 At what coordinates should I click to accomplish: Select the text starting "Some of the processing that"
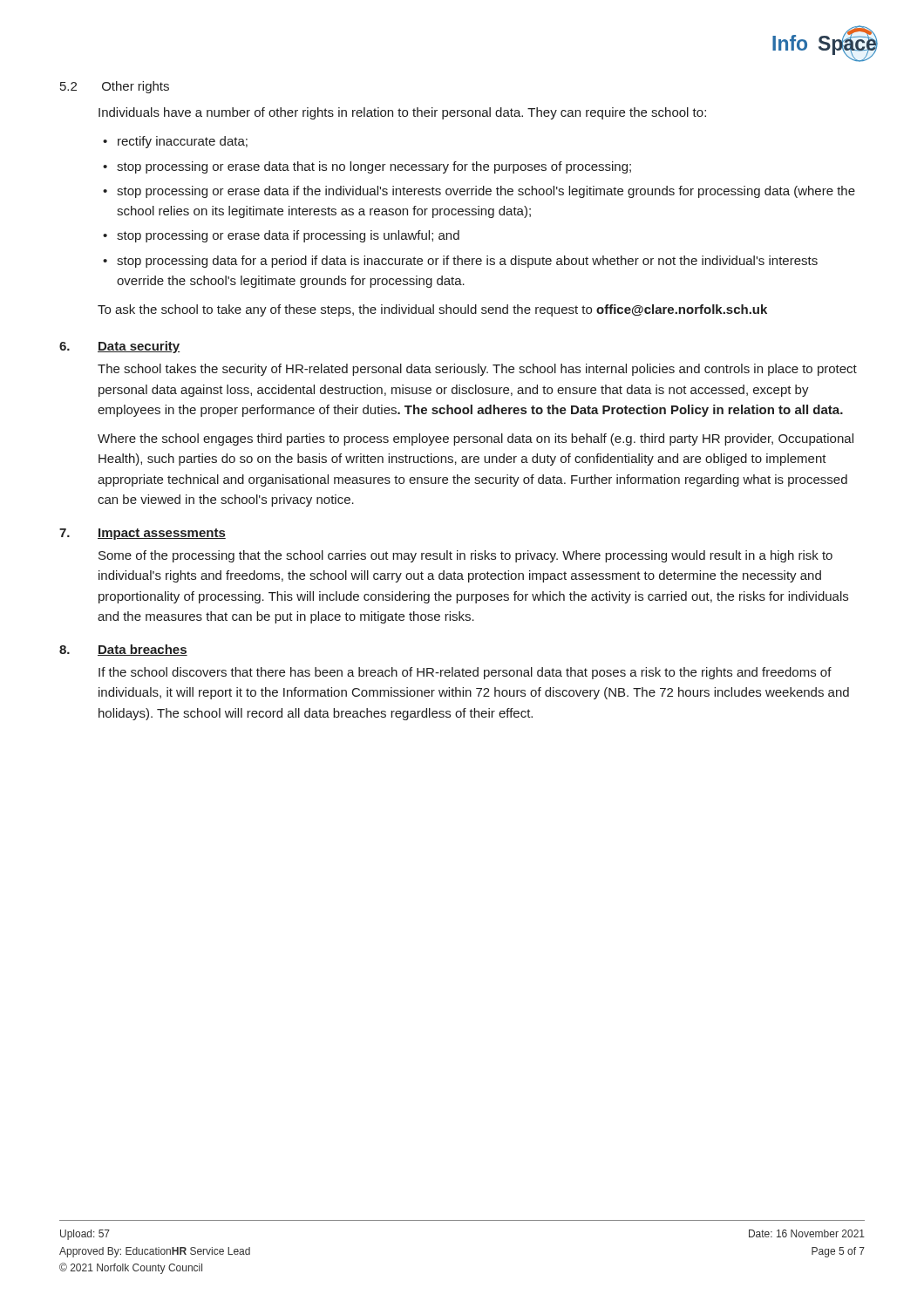[473, 585]
